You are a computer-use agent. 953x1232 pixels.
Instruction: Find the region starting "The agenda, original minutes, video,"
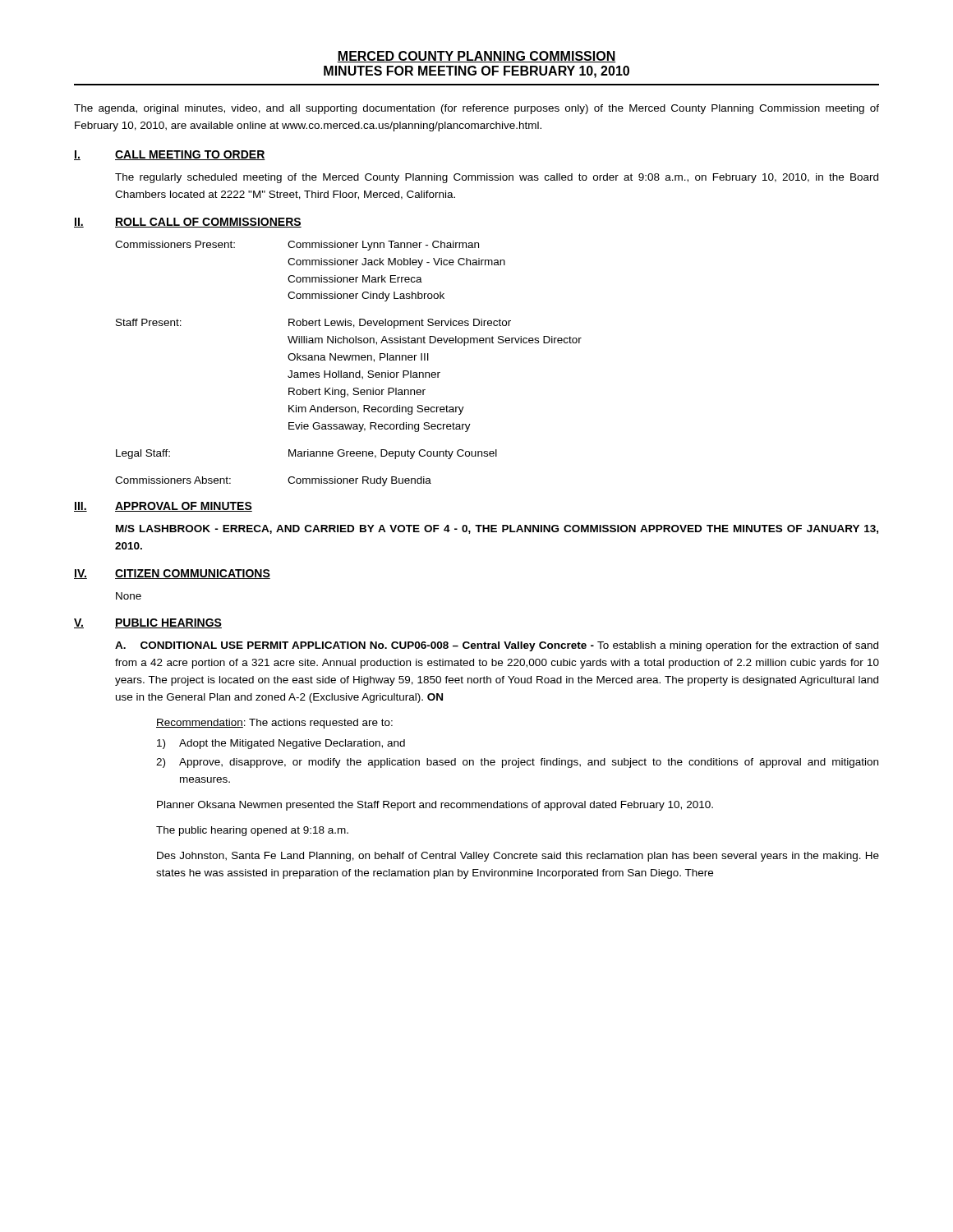coord(476,117)
